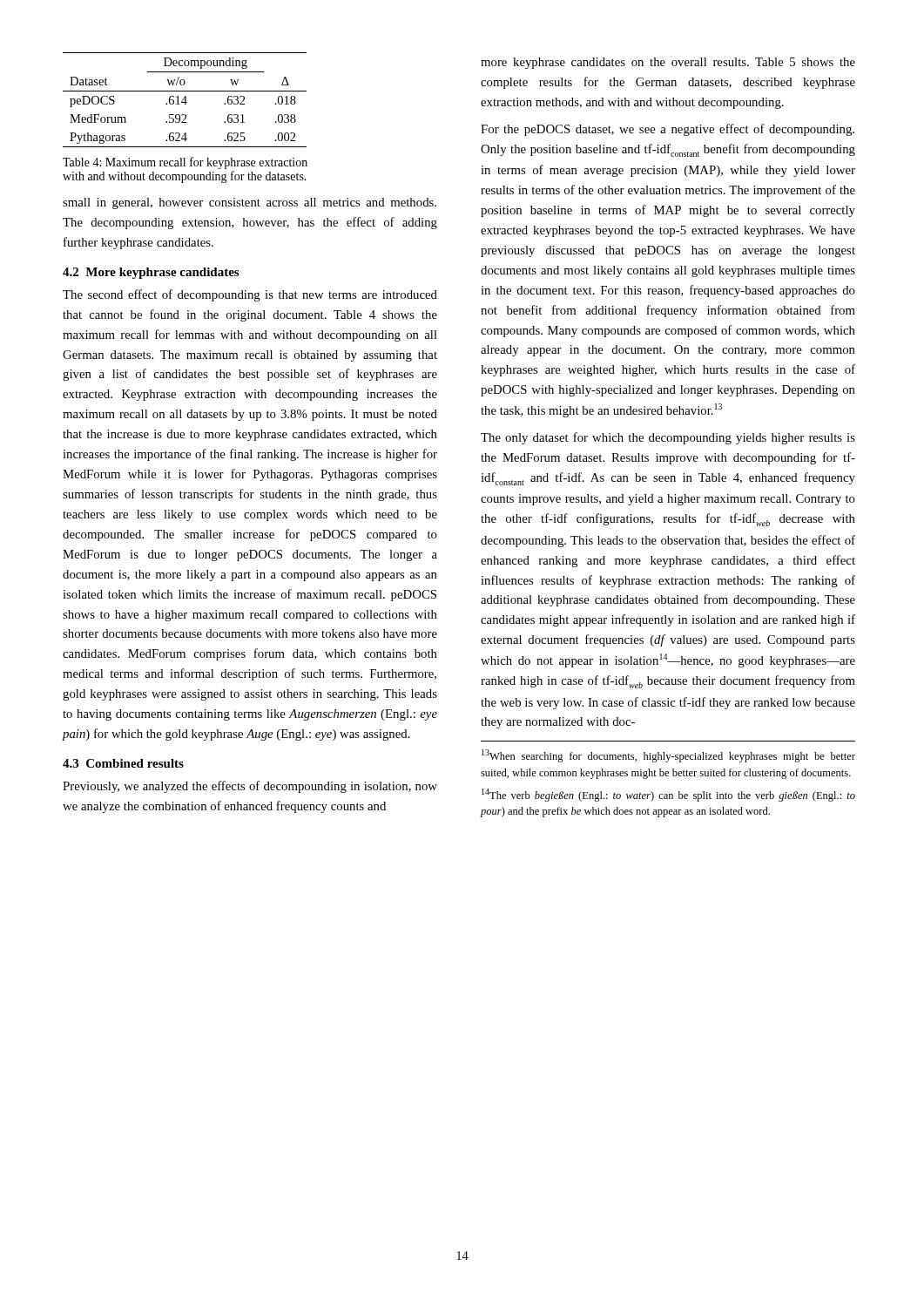
Task: Find the section header that reads "4.3 Combined results"
Action: click(123, 763)
